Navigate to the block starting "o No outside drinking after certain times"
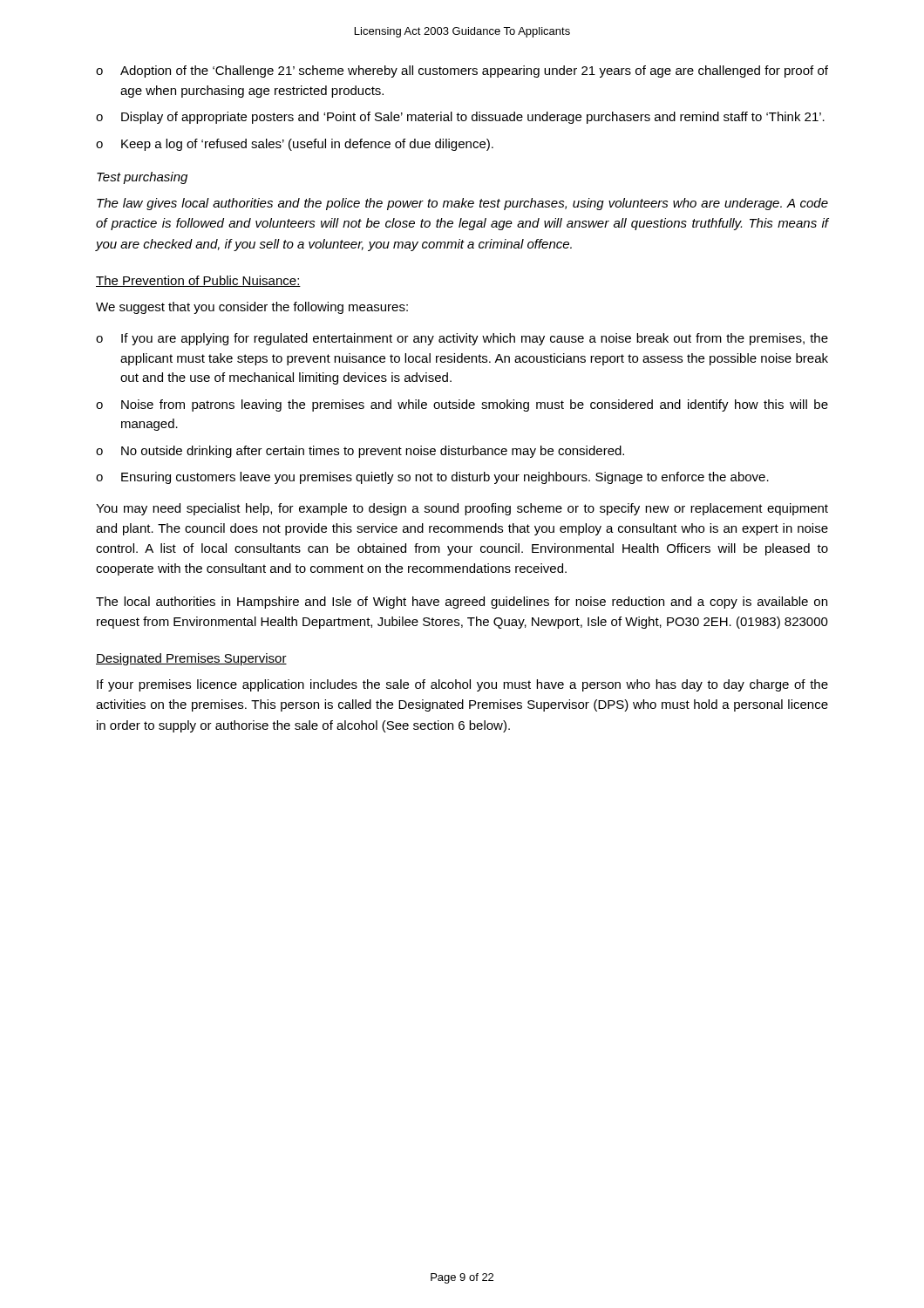Screen dimensions: 1308x924 (462, 451)
